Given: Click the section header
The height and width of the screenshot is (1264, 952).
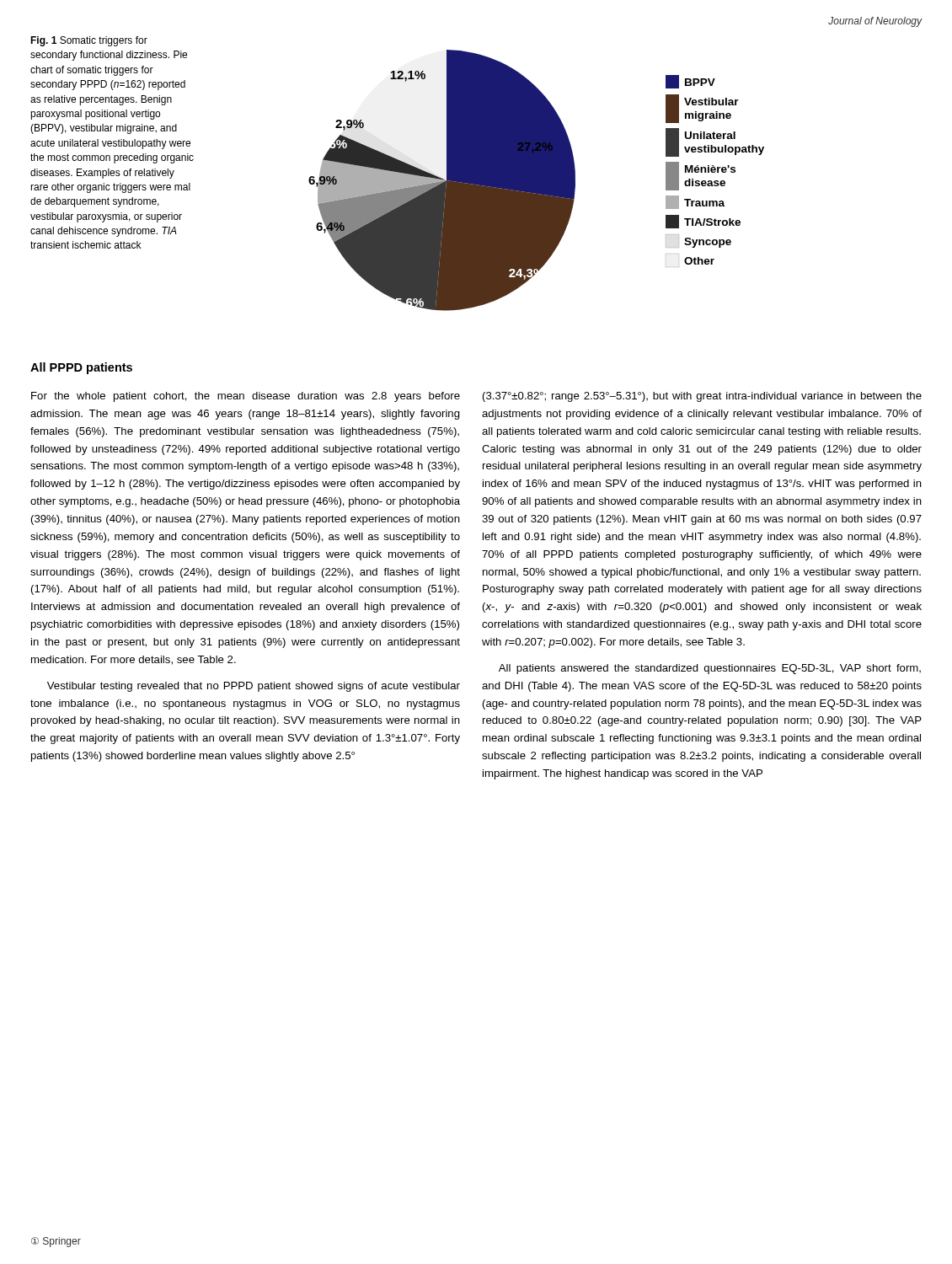Looking at the screenshot, I should coord(82,367).
